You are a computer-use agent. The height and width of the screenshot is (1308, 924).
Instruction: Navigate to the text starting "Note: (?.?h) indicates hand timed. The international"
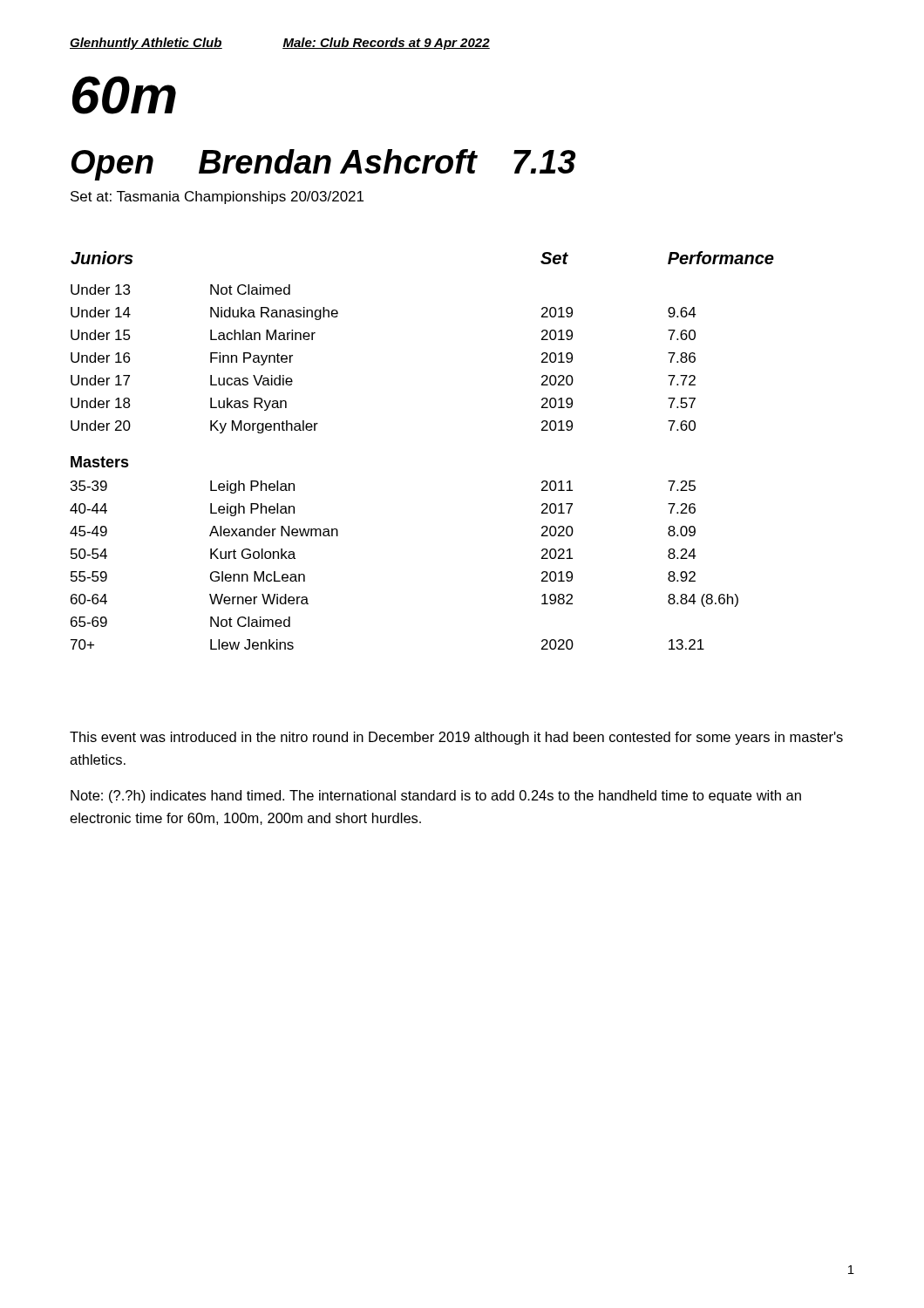coord(462,807)
